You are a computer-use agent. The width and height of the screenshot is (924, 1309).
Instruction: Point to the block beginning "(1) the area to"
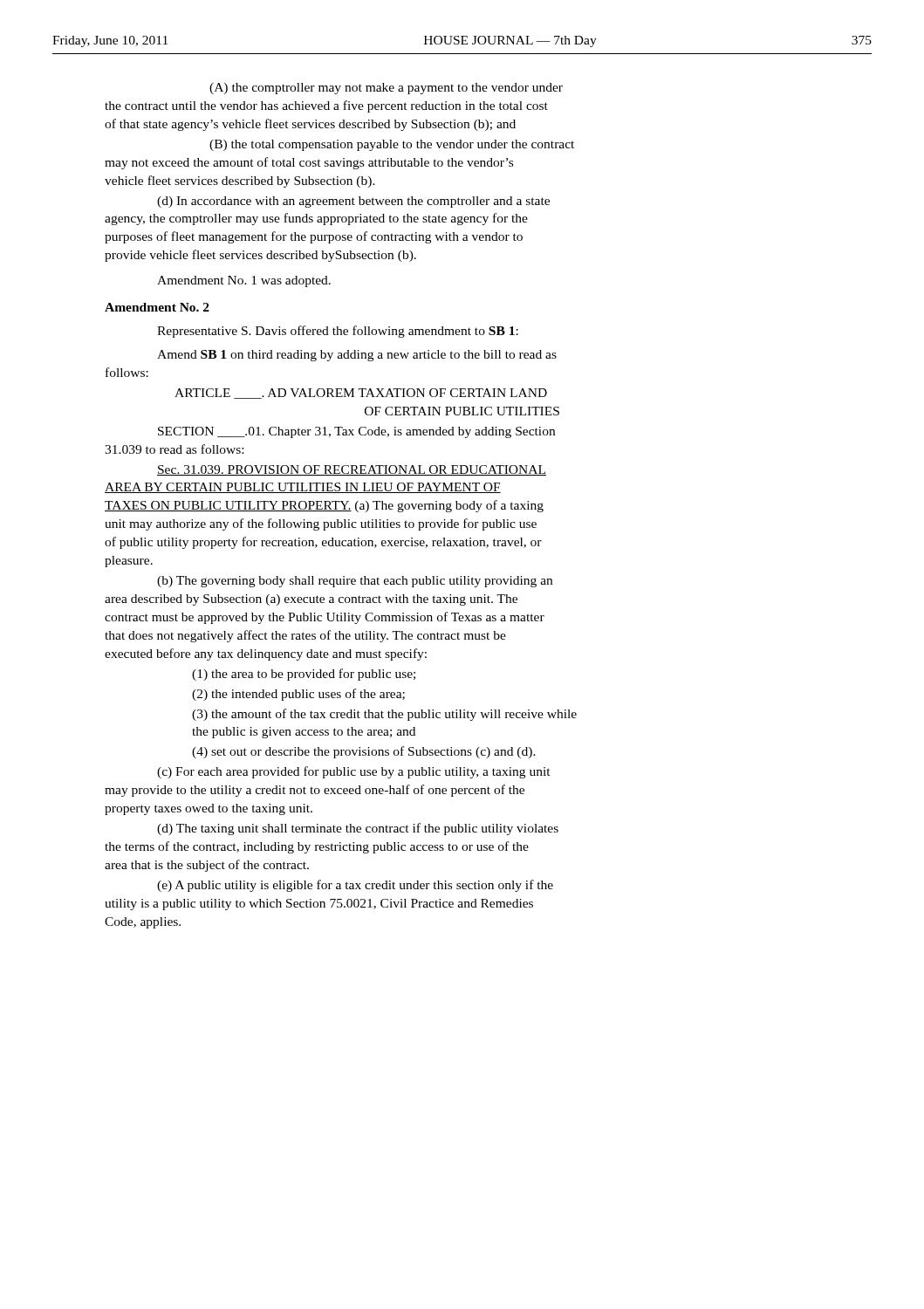(x=304, y=675)
